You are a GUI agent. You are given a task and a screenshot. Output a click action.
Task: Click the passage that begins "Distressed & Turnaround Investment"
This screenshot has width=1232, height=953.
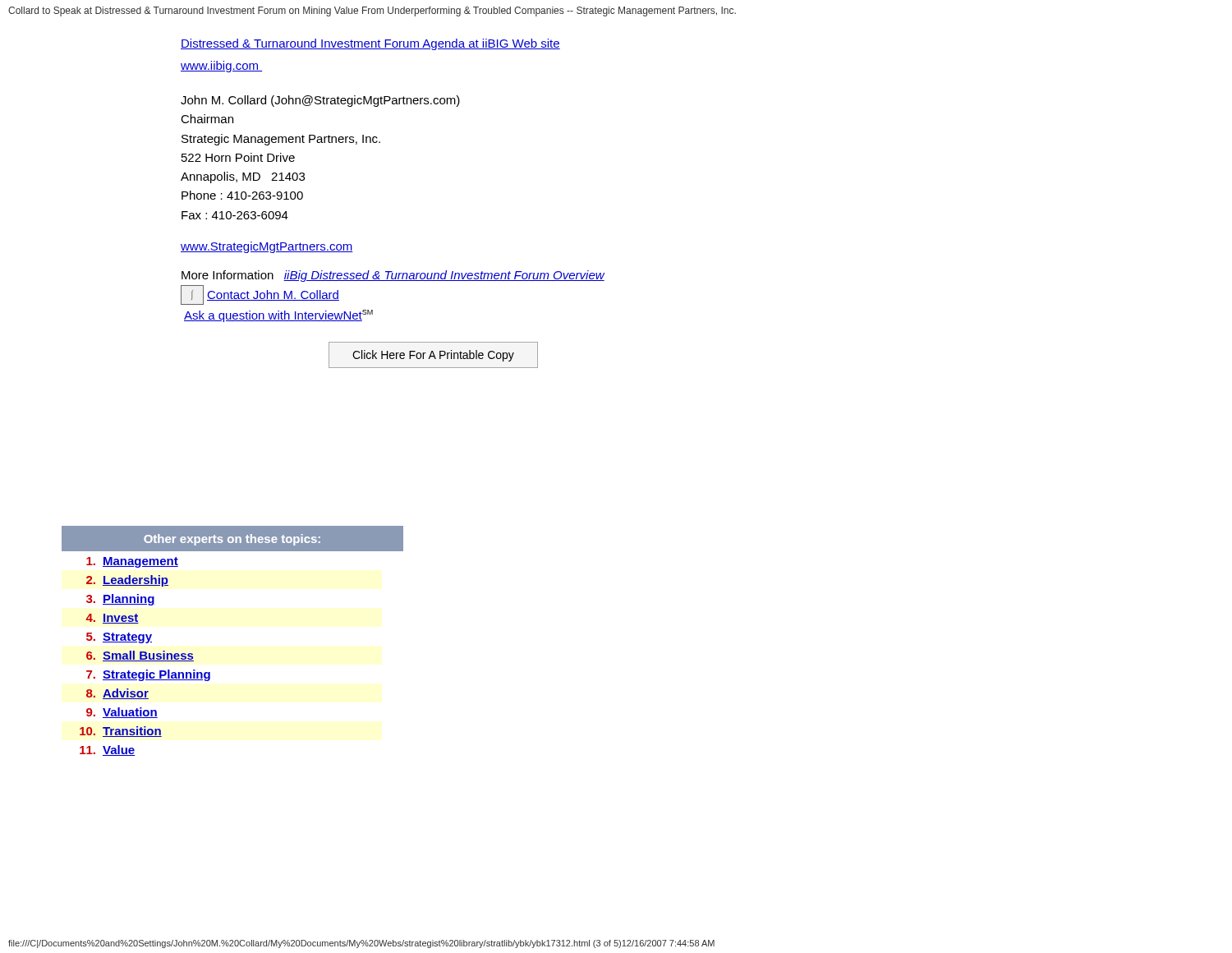(370, 43)
